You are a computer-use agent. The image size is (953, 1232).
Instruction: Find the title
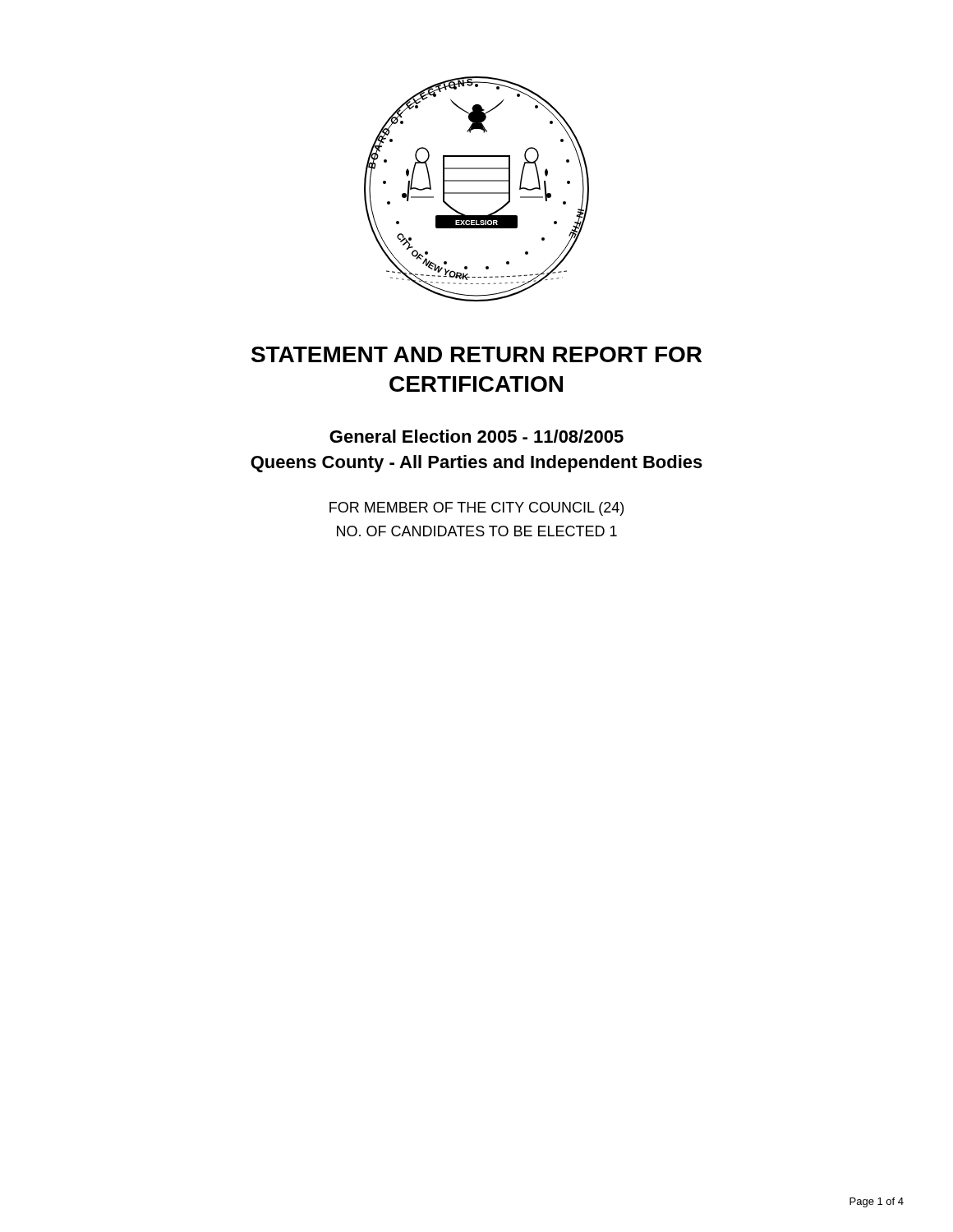(476, 369)
